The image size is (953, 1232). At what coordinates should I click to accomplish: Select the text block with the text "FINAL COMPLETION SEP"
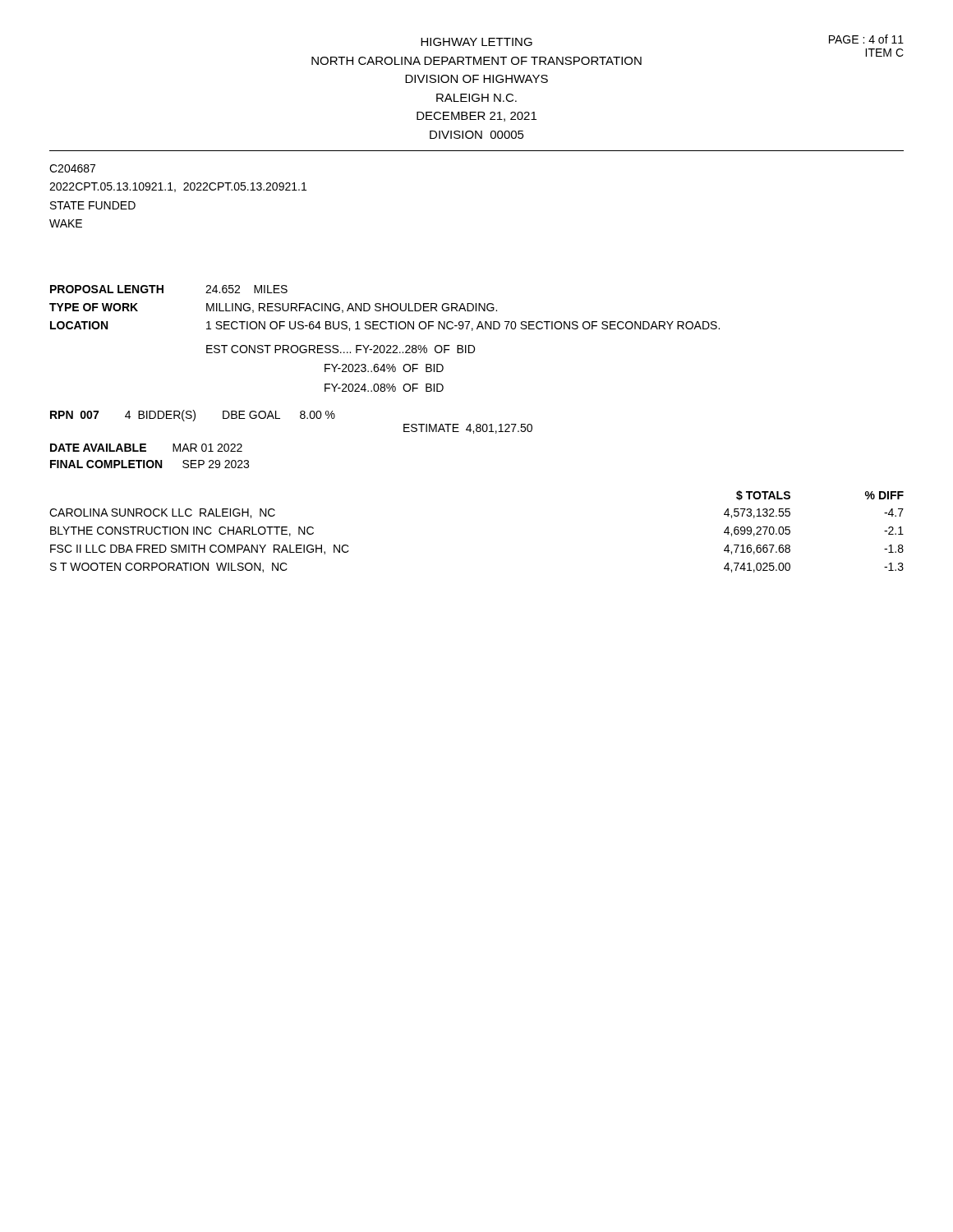(x=149, y=464)
